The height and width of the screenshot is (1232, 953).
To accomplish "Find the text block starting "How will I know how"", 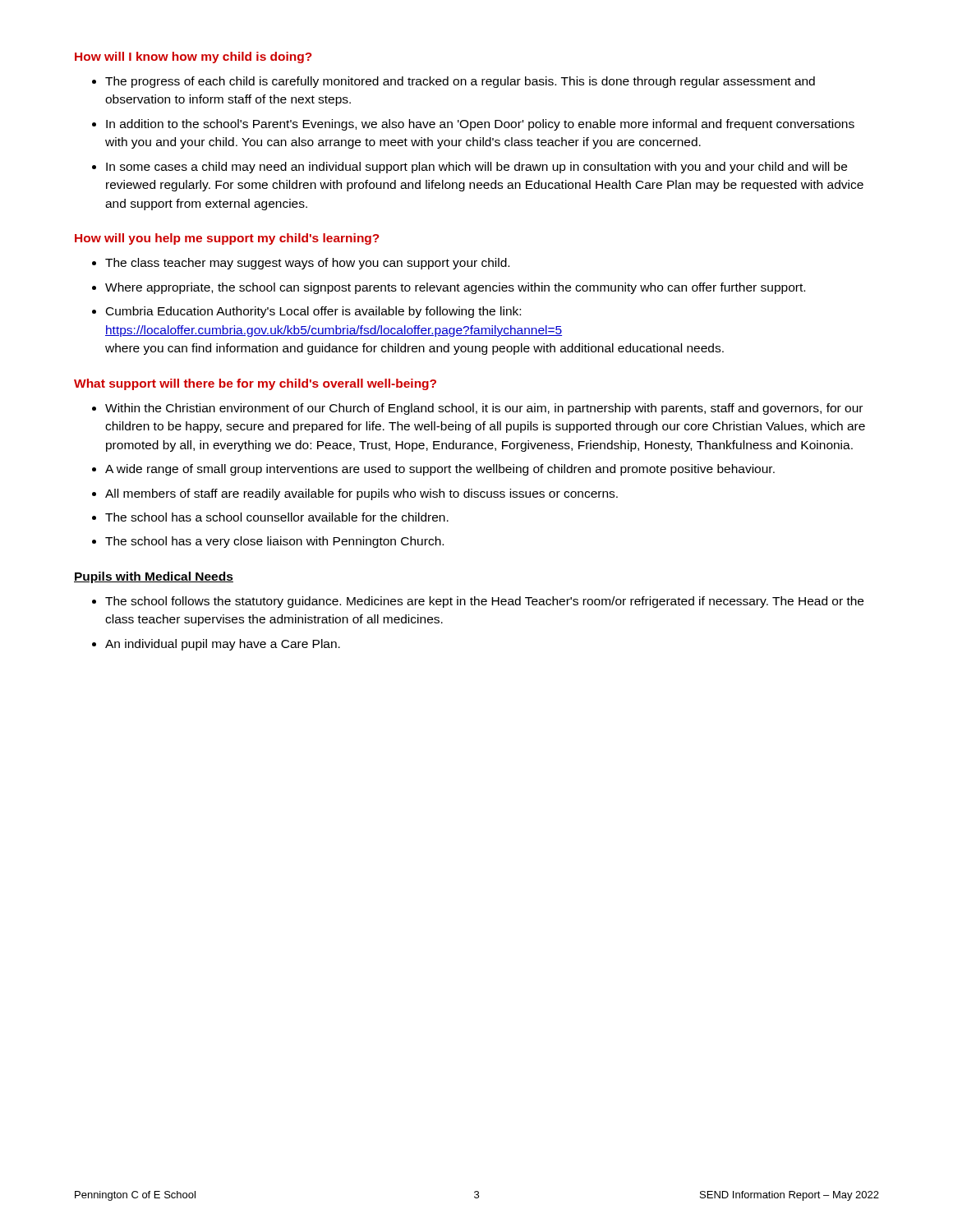I will [x=193, y=56].
